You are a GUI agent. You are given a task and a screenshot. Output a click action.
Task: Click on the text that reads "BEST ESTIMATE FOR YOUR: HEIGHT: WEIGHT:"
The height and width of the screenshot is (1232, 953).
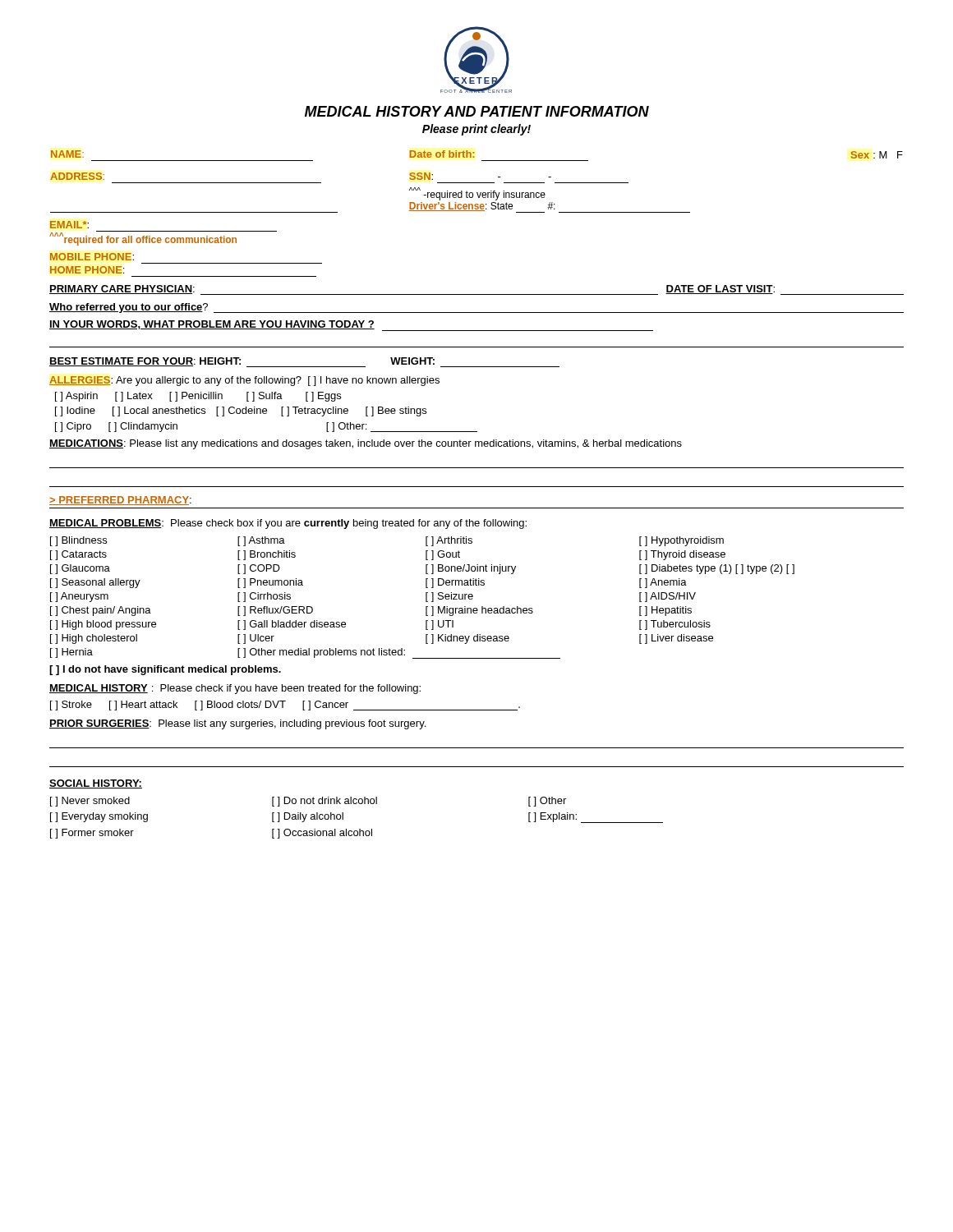[x=304, y=361]
